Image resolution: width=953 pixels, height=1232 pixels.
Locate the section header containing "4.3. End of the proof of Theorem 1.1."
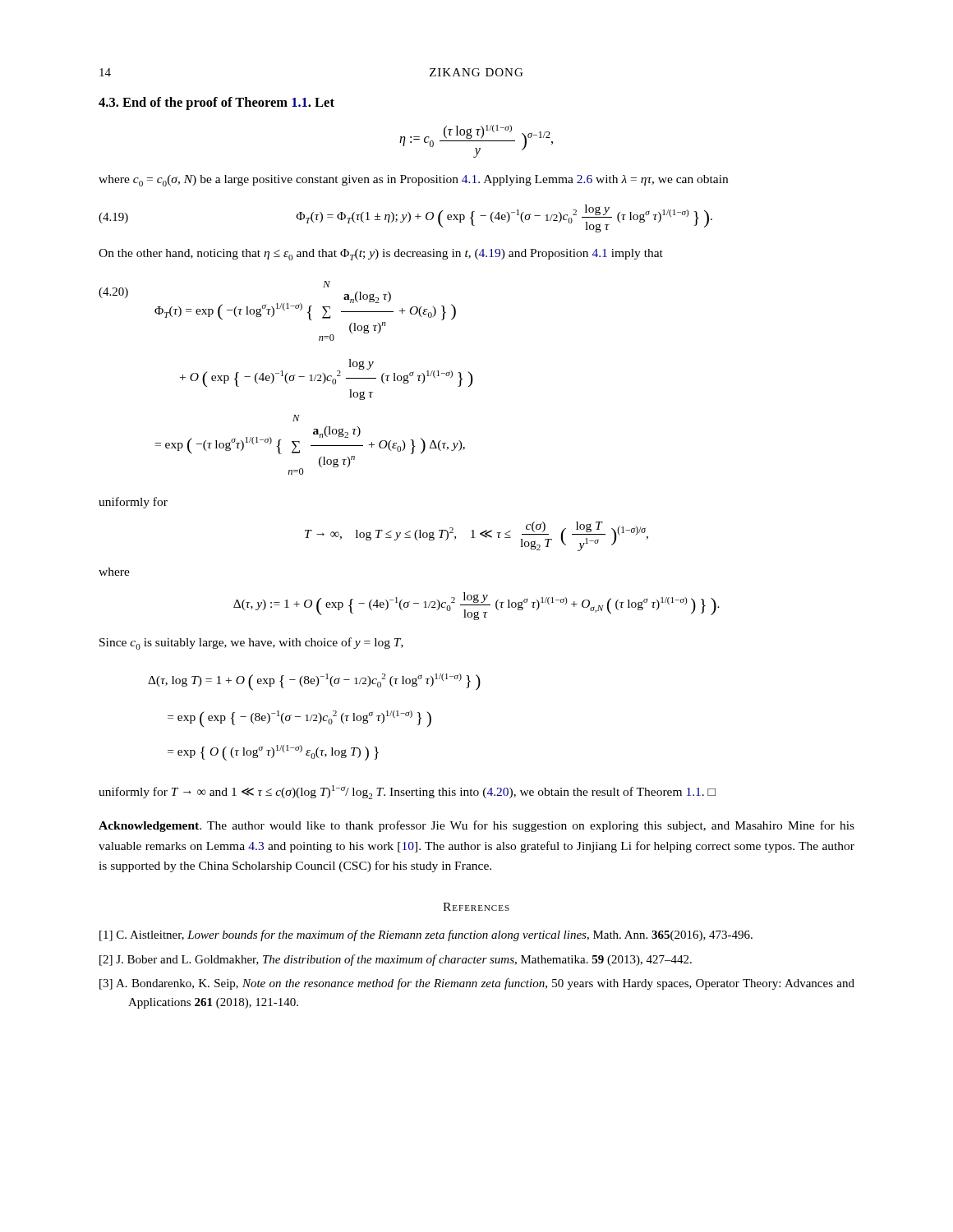click(216, 102)
